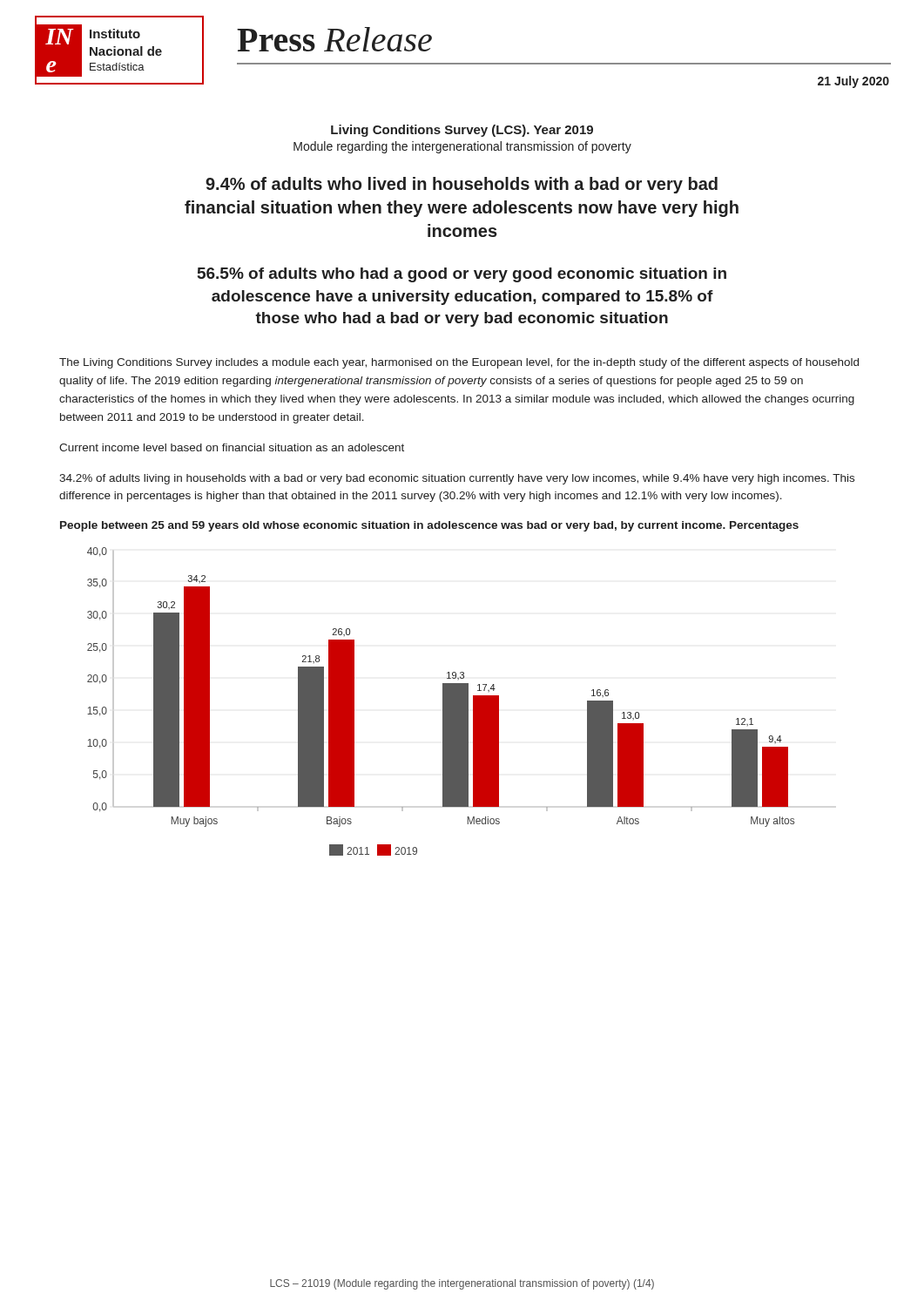Click on the title containing "9.4% of adults who lived"
This screenshot has height=1307, width=924.
point(462,207)
